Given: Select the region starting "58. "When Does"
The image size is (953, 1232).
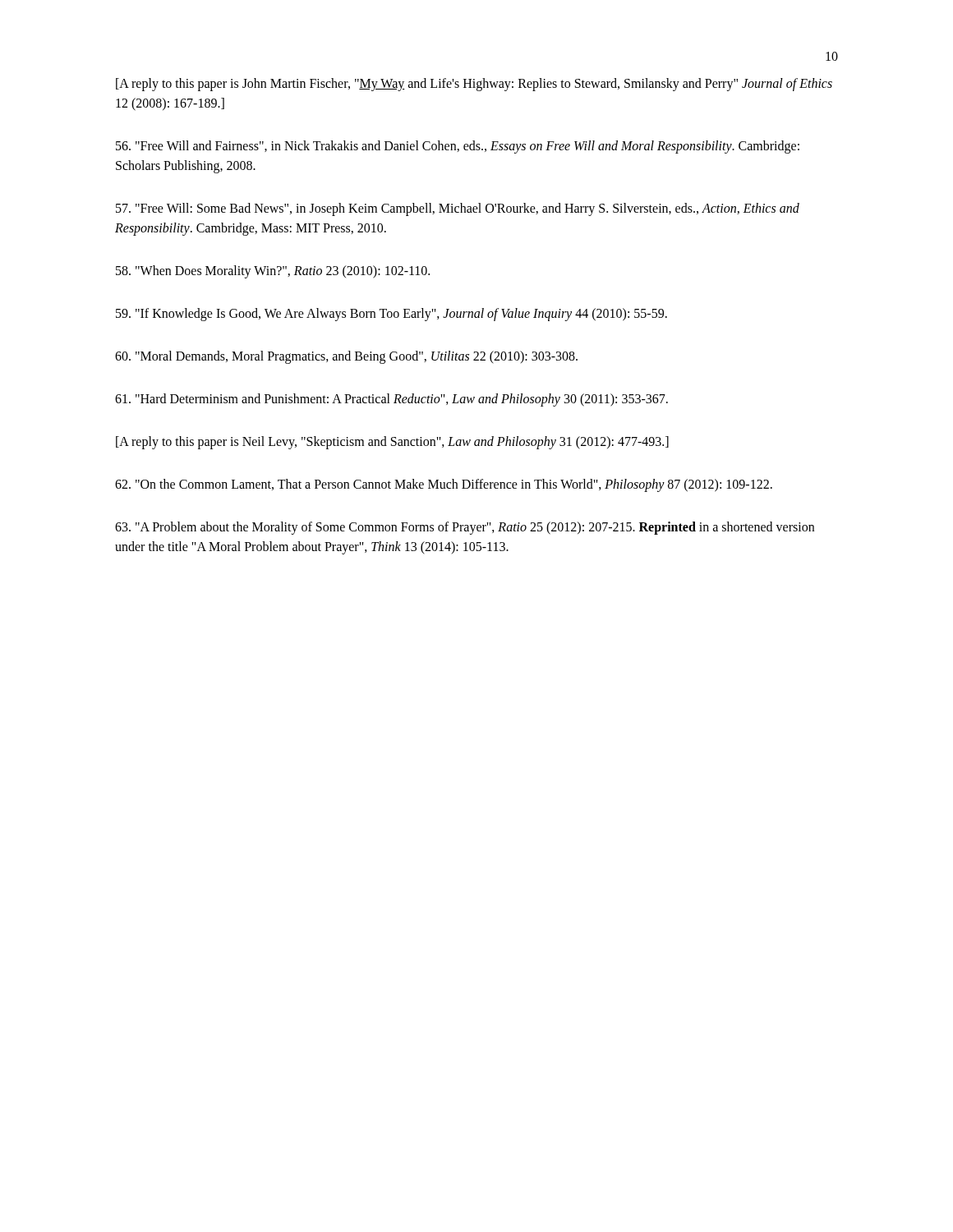Looking at the screenshot, I should (x=273, y=271).
